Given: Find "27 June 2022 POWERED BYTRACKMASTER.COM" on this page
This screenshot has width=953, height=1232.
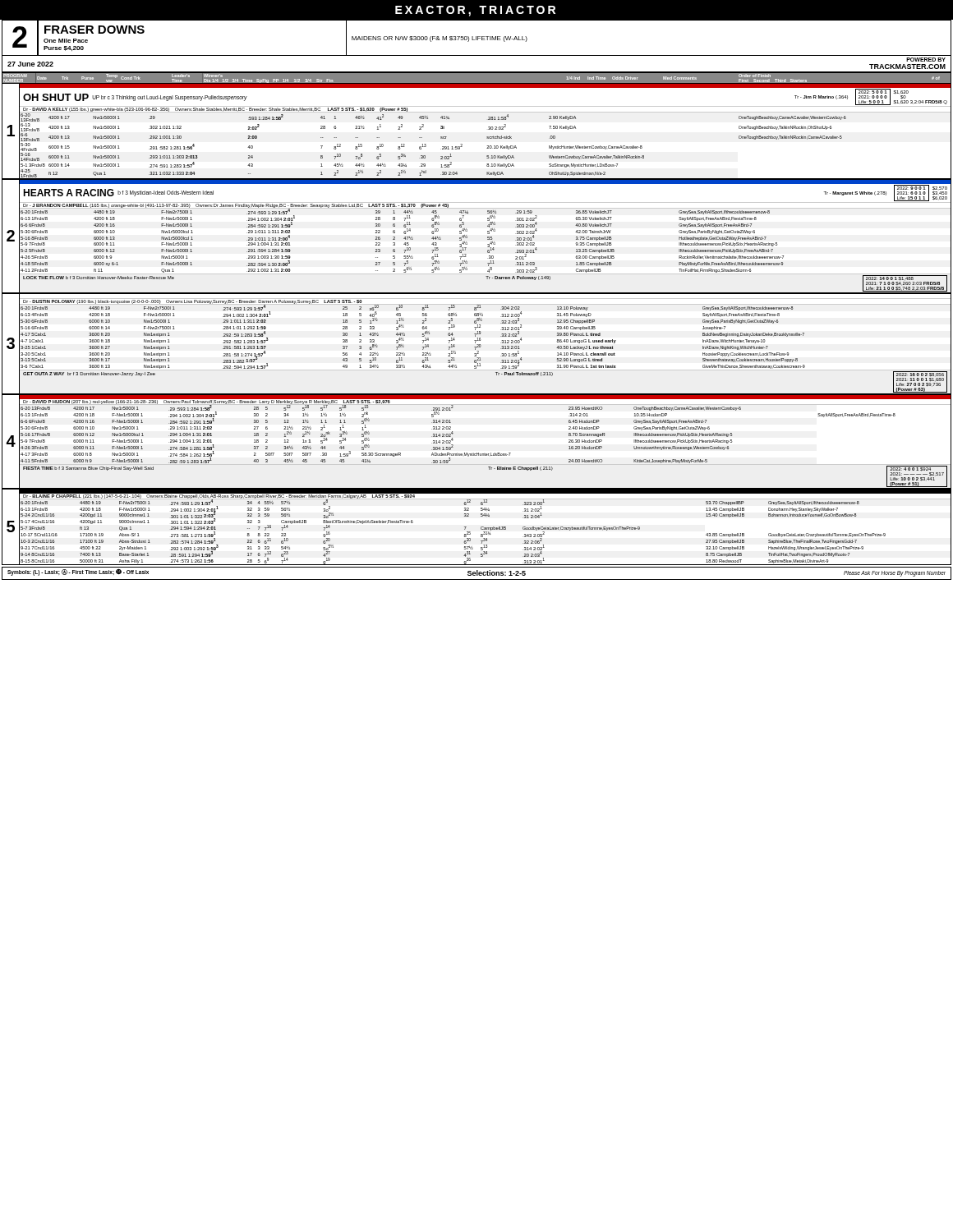Looking at the screenshot, I should point(476,64).
